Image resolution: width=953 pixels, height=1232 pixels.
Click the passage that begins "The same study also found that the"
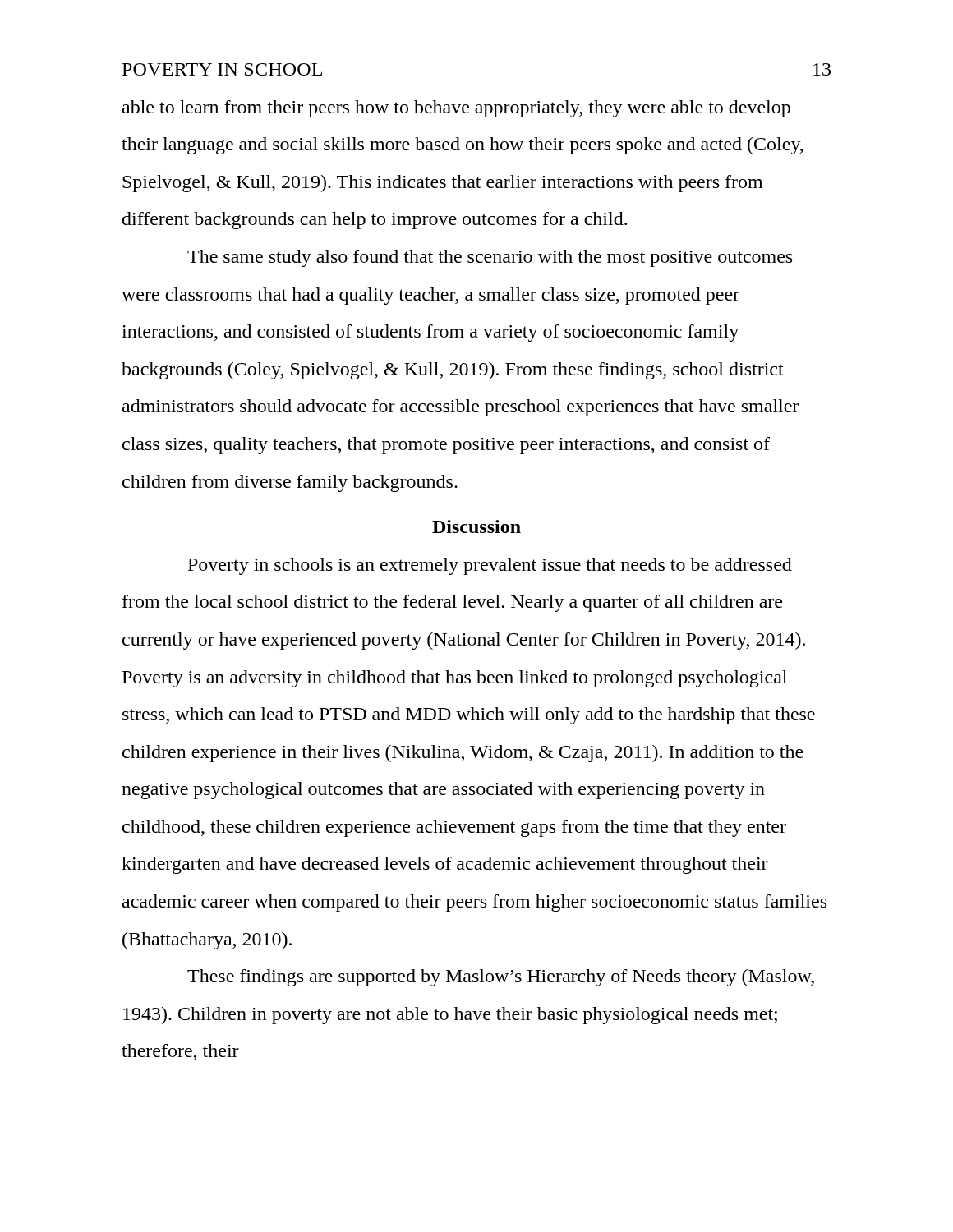point(460,369)
